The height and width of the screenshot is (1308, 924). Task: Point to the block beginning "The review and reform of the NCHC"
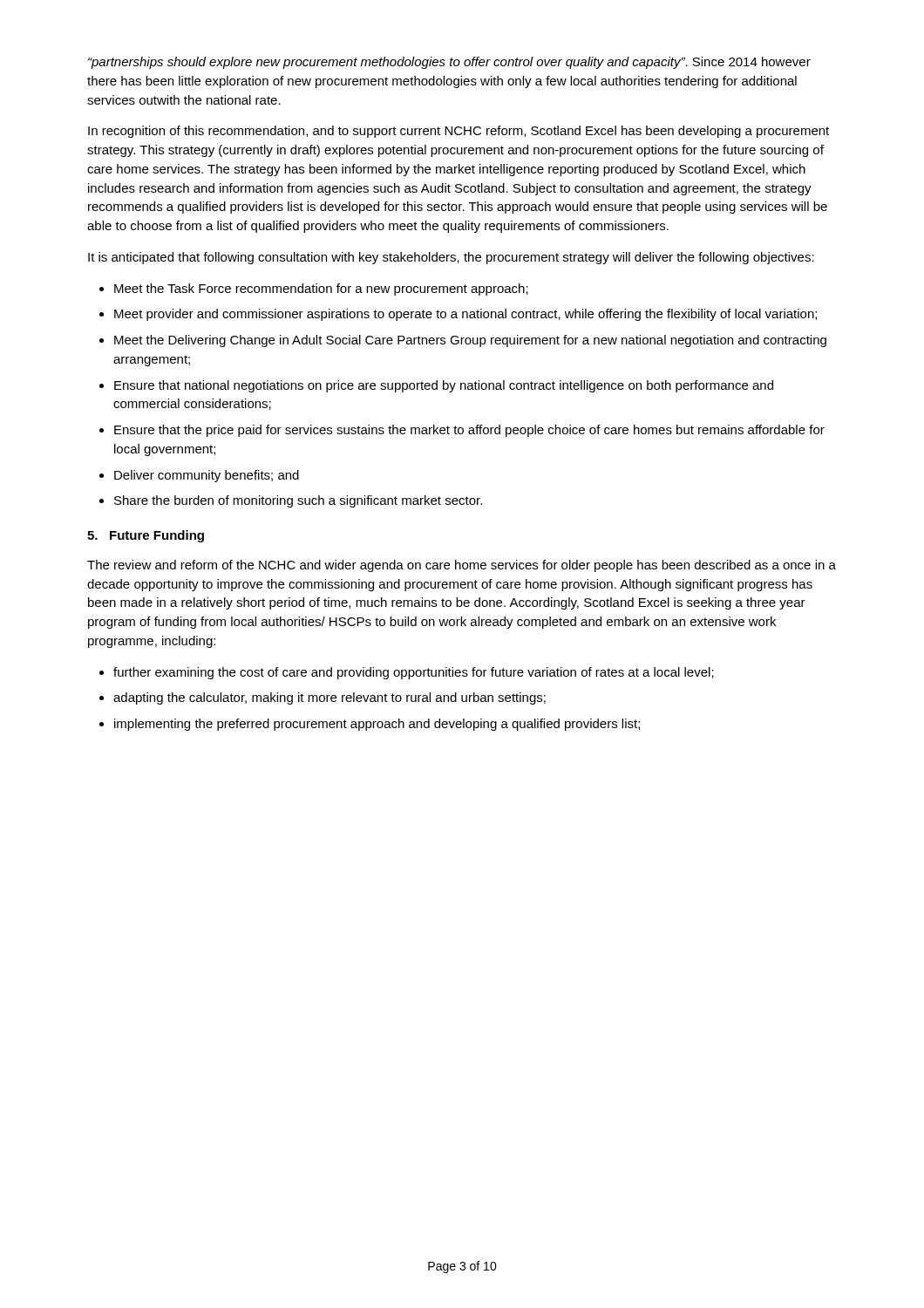[x=461, y=602]
